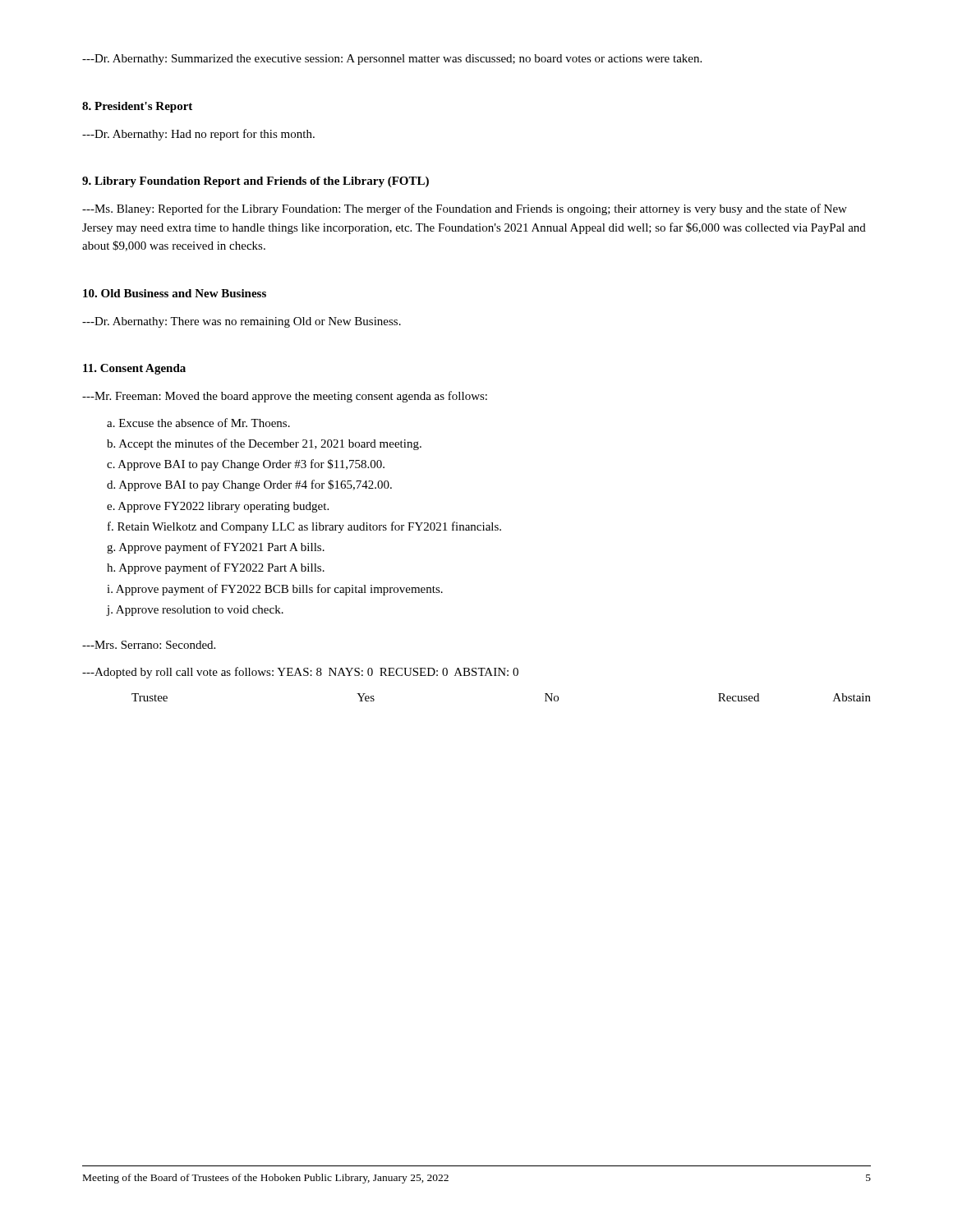This screenshot has width=953, height=1232.
Task: Find the text block containing "Dr. Abernathy: Had no"
Action: click(x=199, y=133)
